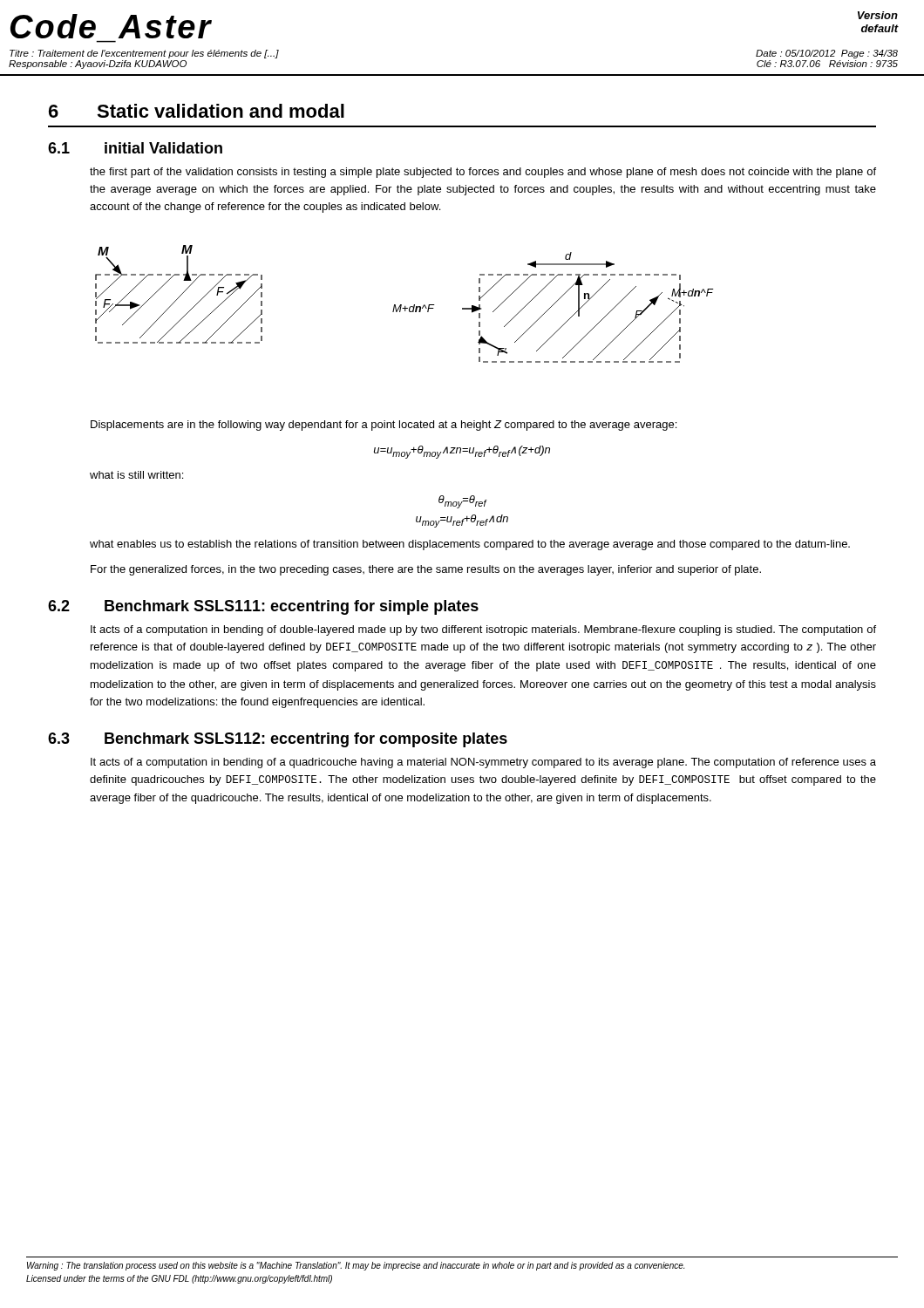Viewport: 924px width, 1308px height.
Task: Click on the text block that says "Displacements are in the following way"
Action: (x=384, y=425)
